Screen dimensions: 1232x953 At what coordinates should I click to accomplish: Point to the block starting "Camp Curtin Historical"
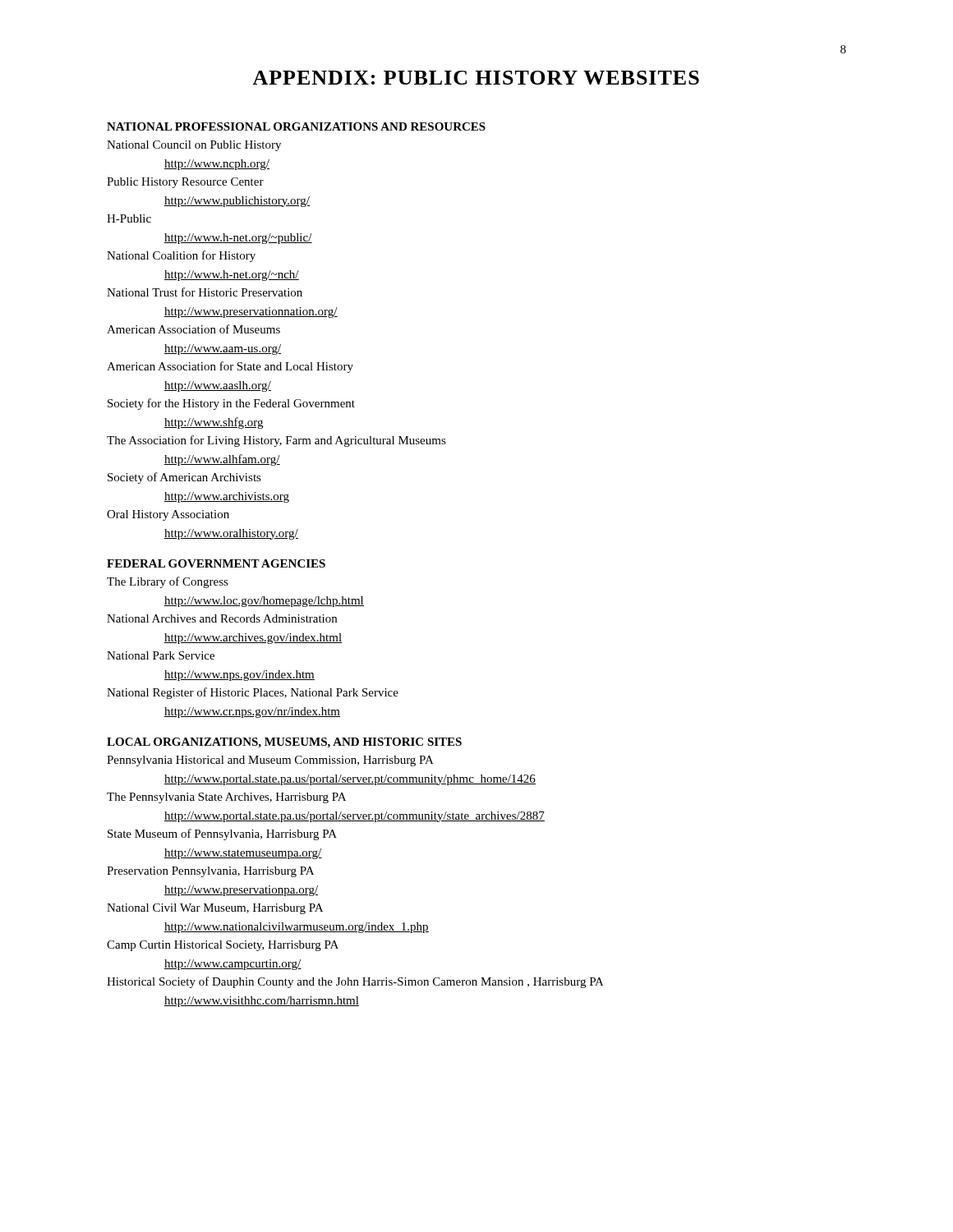pyautogui.click(x=223, y=946)
